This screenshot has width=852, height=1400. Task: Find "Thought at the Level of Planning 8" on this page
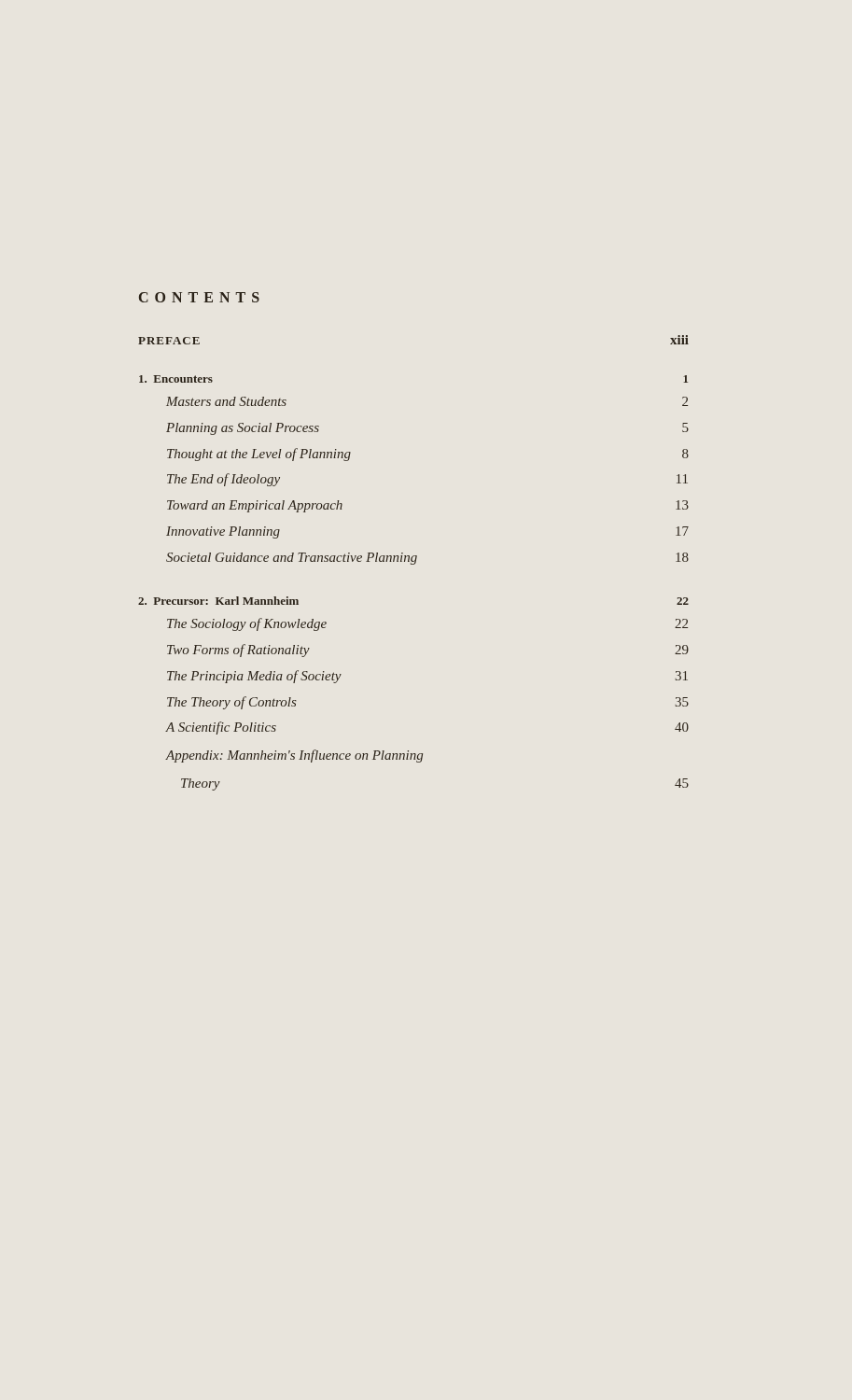click(x=262, y=455)
